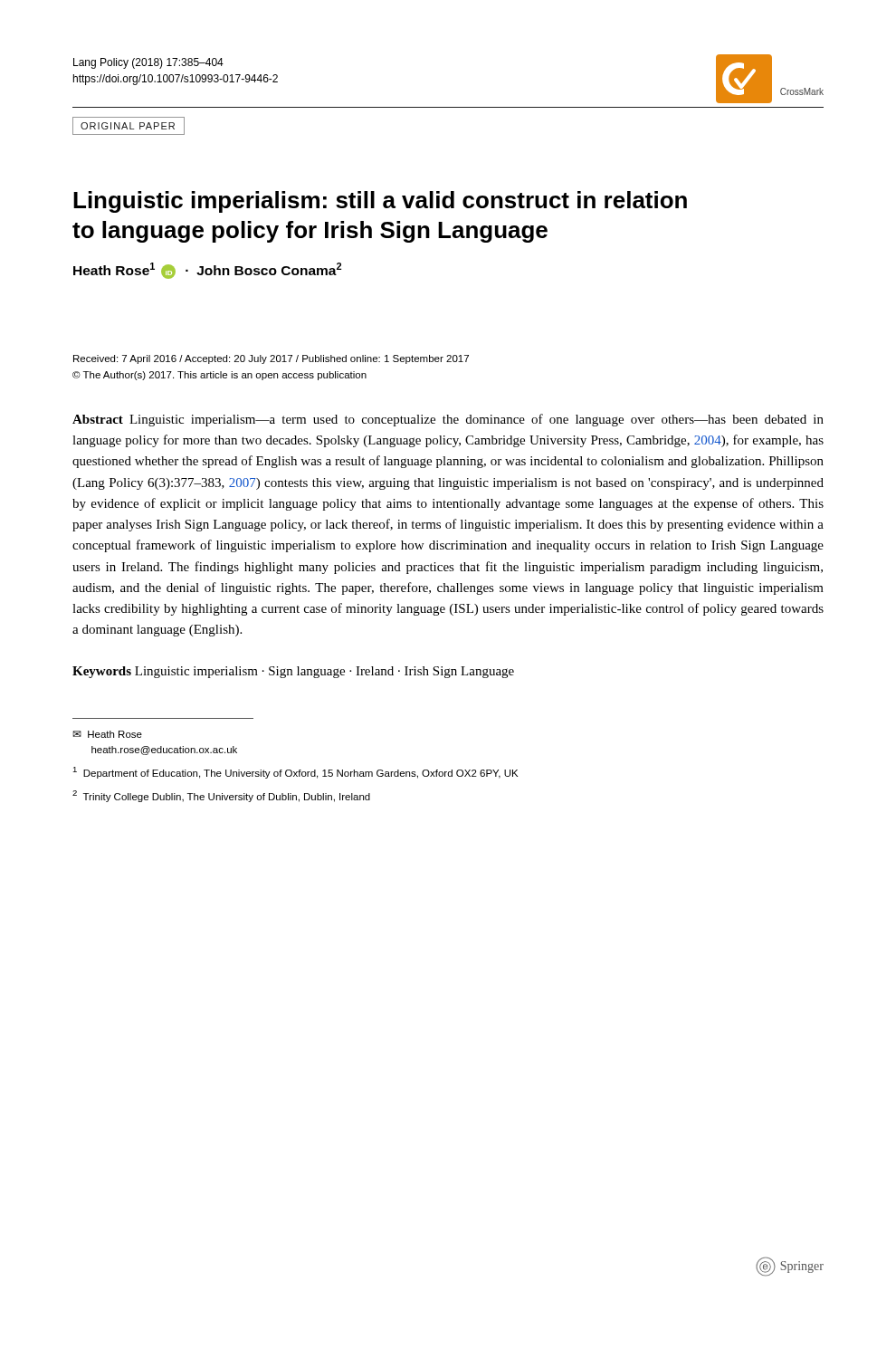
Task: Where is the passage that starts "2 Trinity College Dublin,"?
Action: point(221,795)
